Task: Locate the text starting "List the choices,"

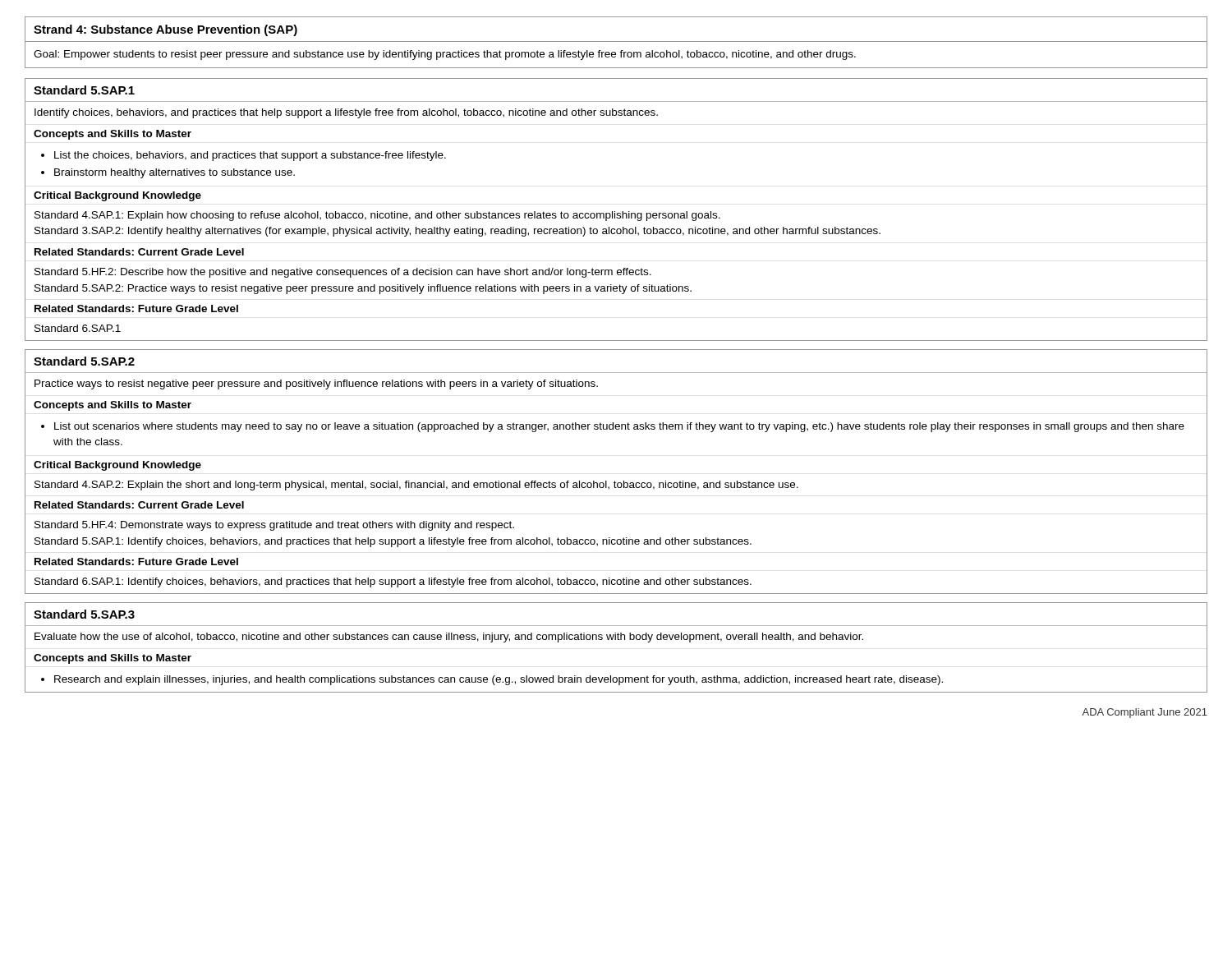Action: pyautogui.click(x=250, y=155)
